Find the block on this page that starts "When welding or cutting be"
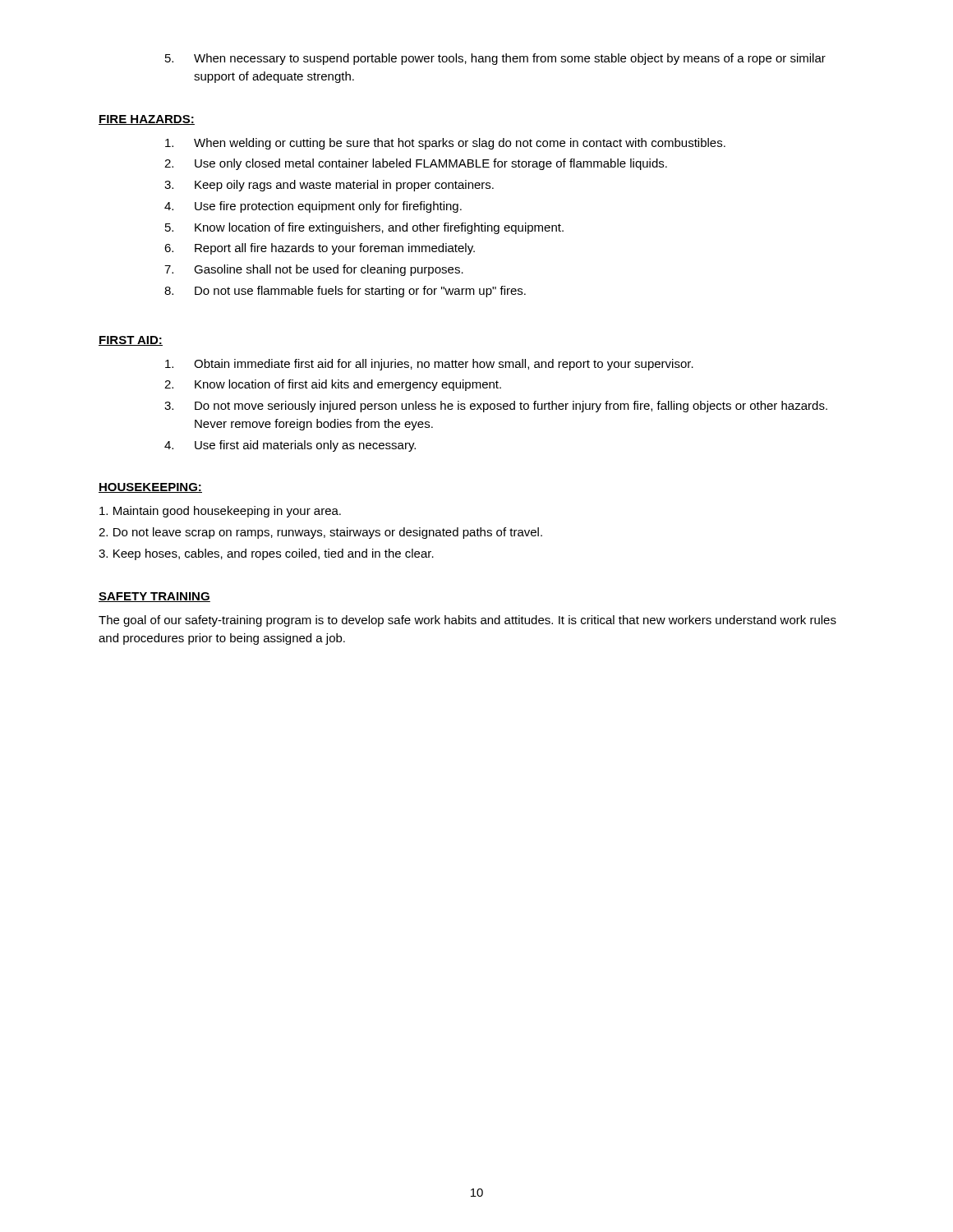Viewport: 953px width, 1232px height. click(x=509, y=142)
